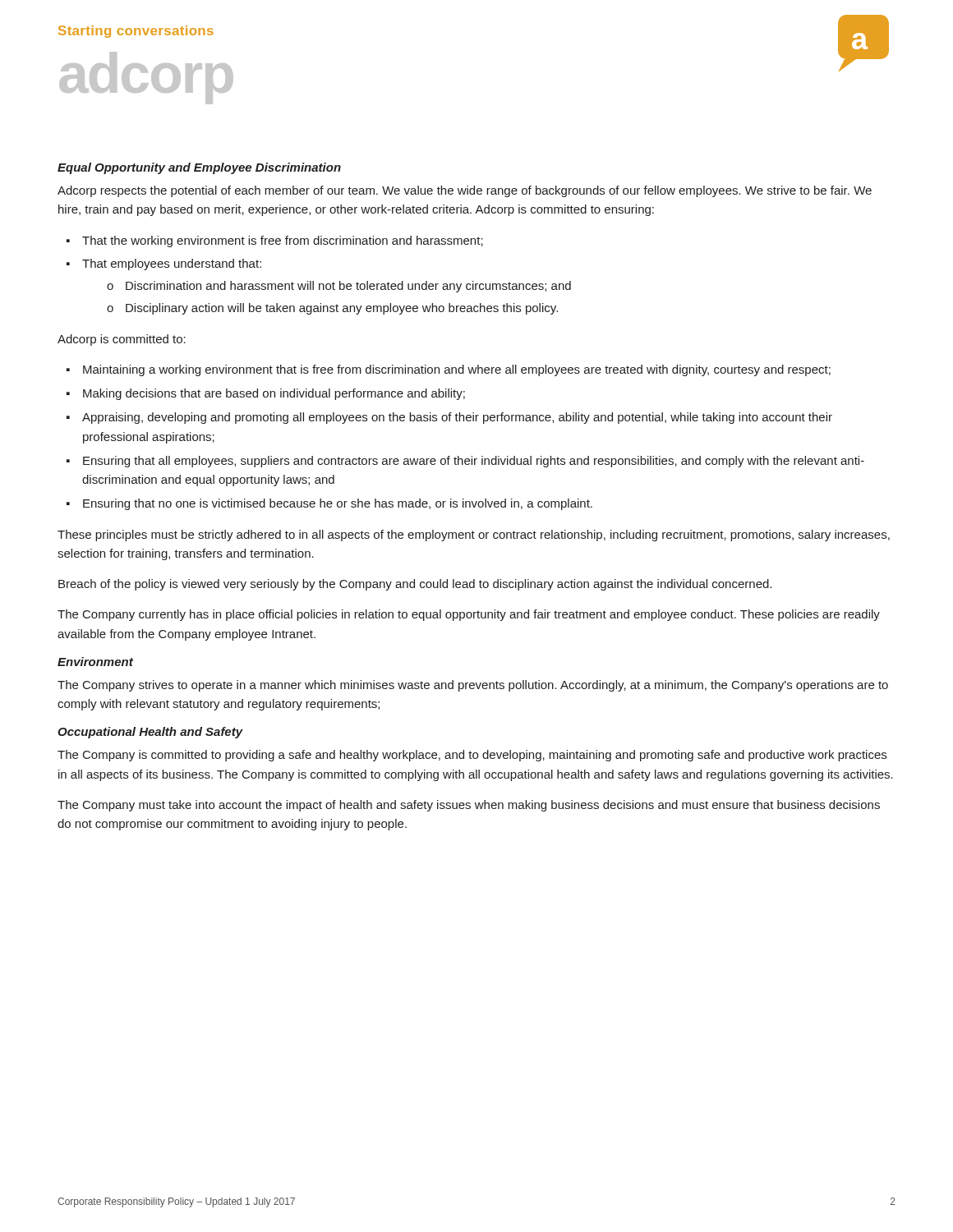Select the text block with the text "Adcorp respects the potential of each"
Viewport: 953px width, 1232px height.
point(465,200)
